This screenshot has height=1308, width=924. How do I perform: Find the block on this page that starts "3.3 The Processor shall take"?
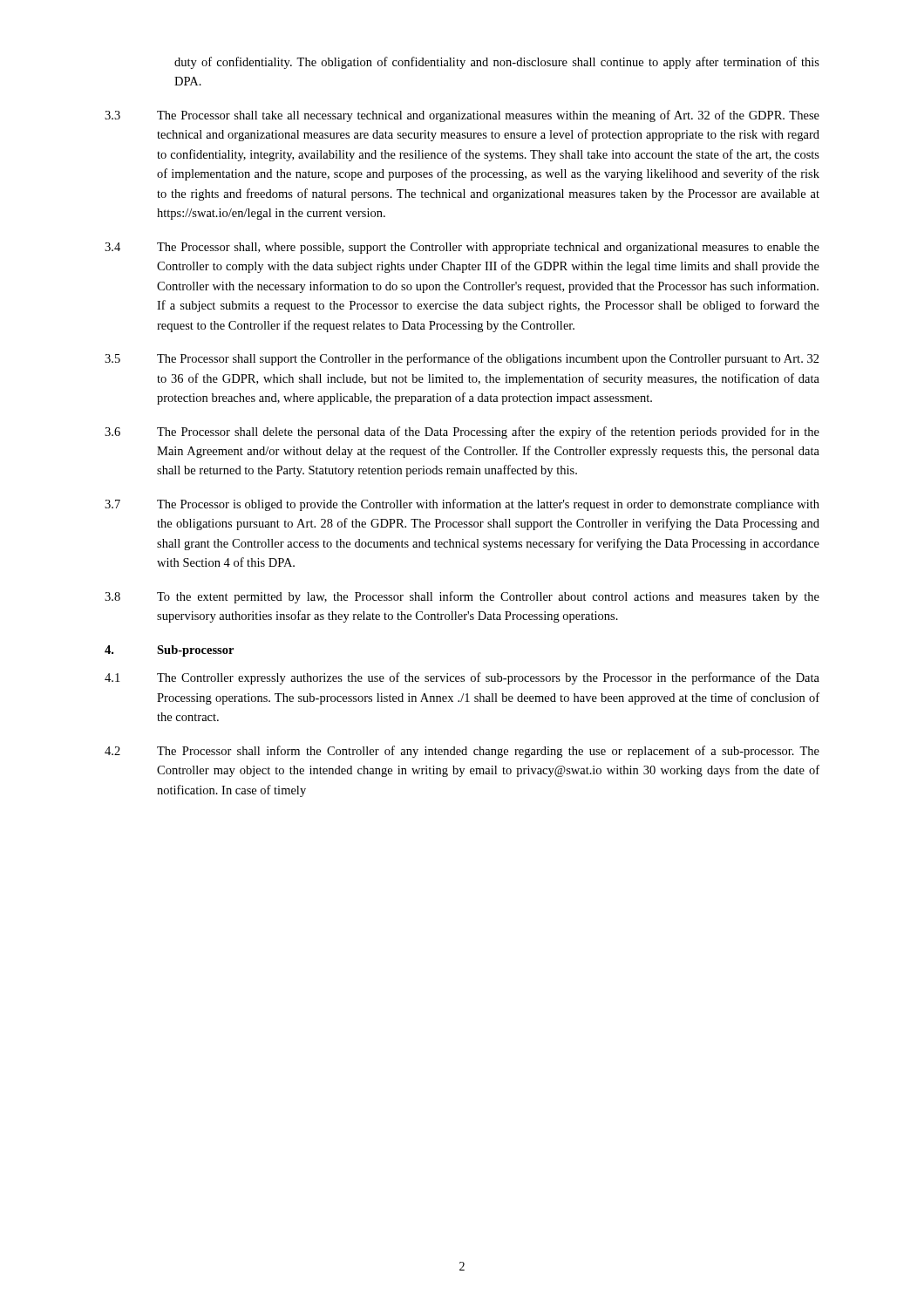462,164
